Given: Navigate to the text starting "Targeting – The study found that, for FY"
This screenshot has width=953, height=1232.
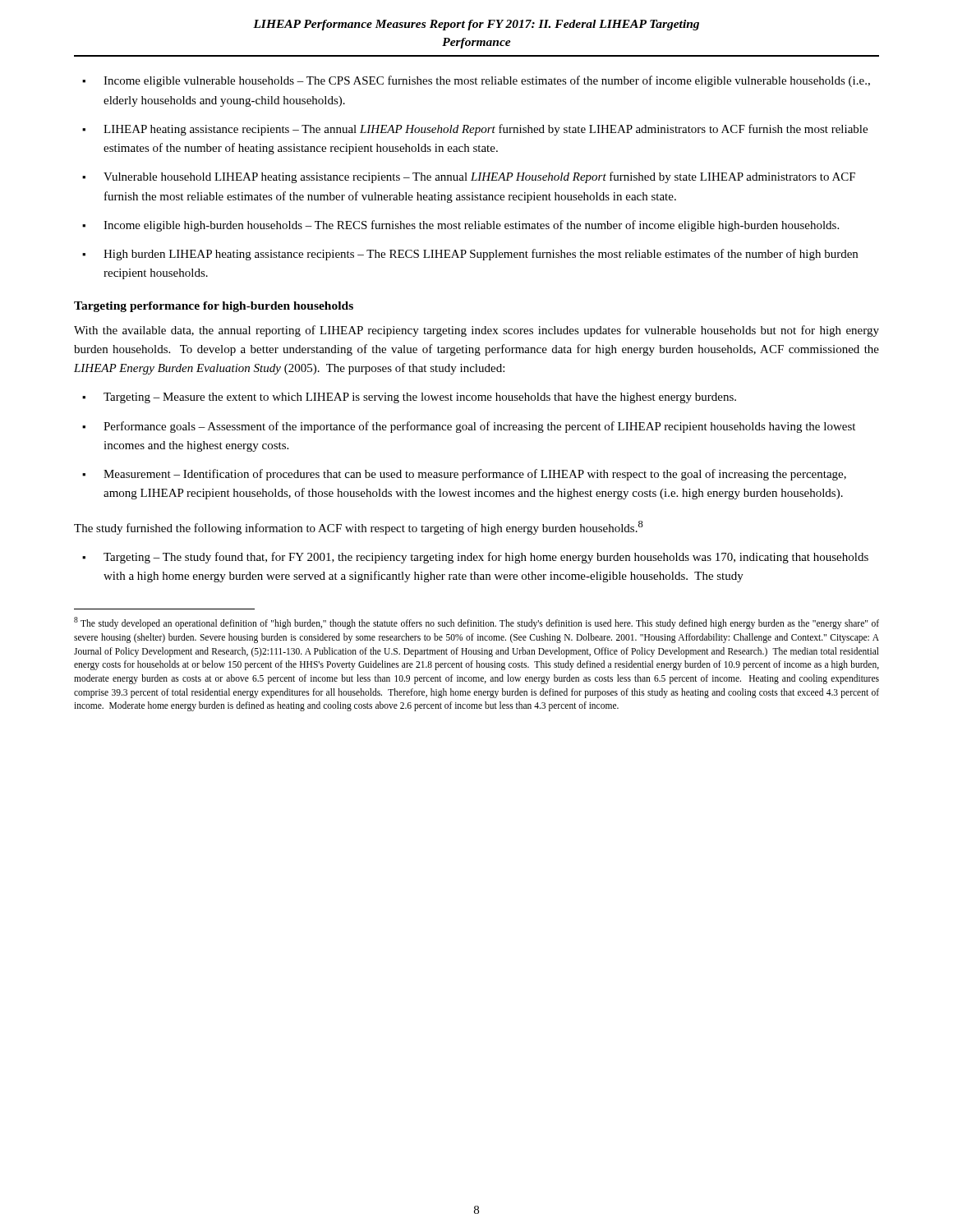Looking at the screenshot, I should (481, 567).
